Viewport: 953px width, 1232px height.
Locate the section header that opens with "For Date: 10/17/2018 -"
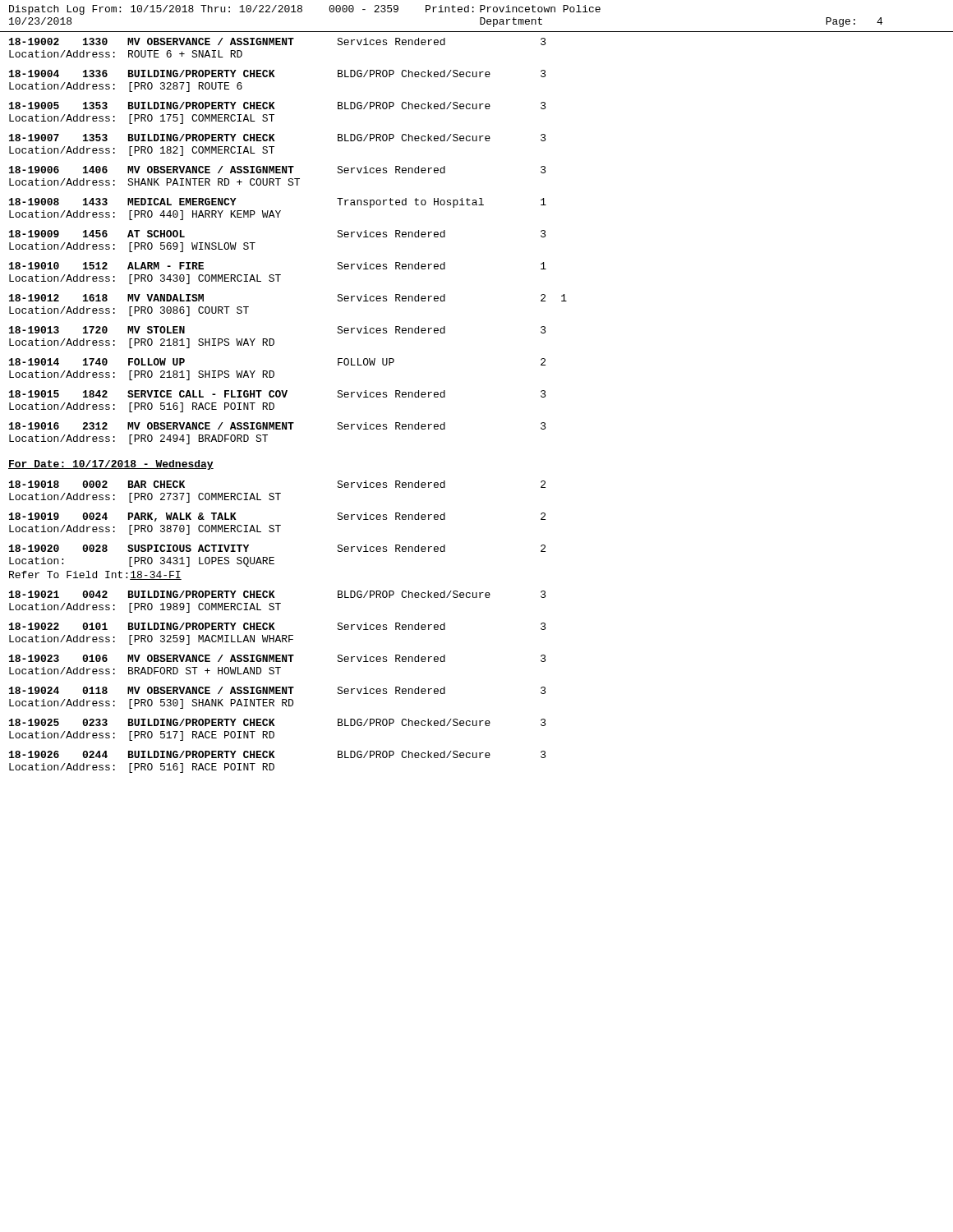tap(111, 464)
